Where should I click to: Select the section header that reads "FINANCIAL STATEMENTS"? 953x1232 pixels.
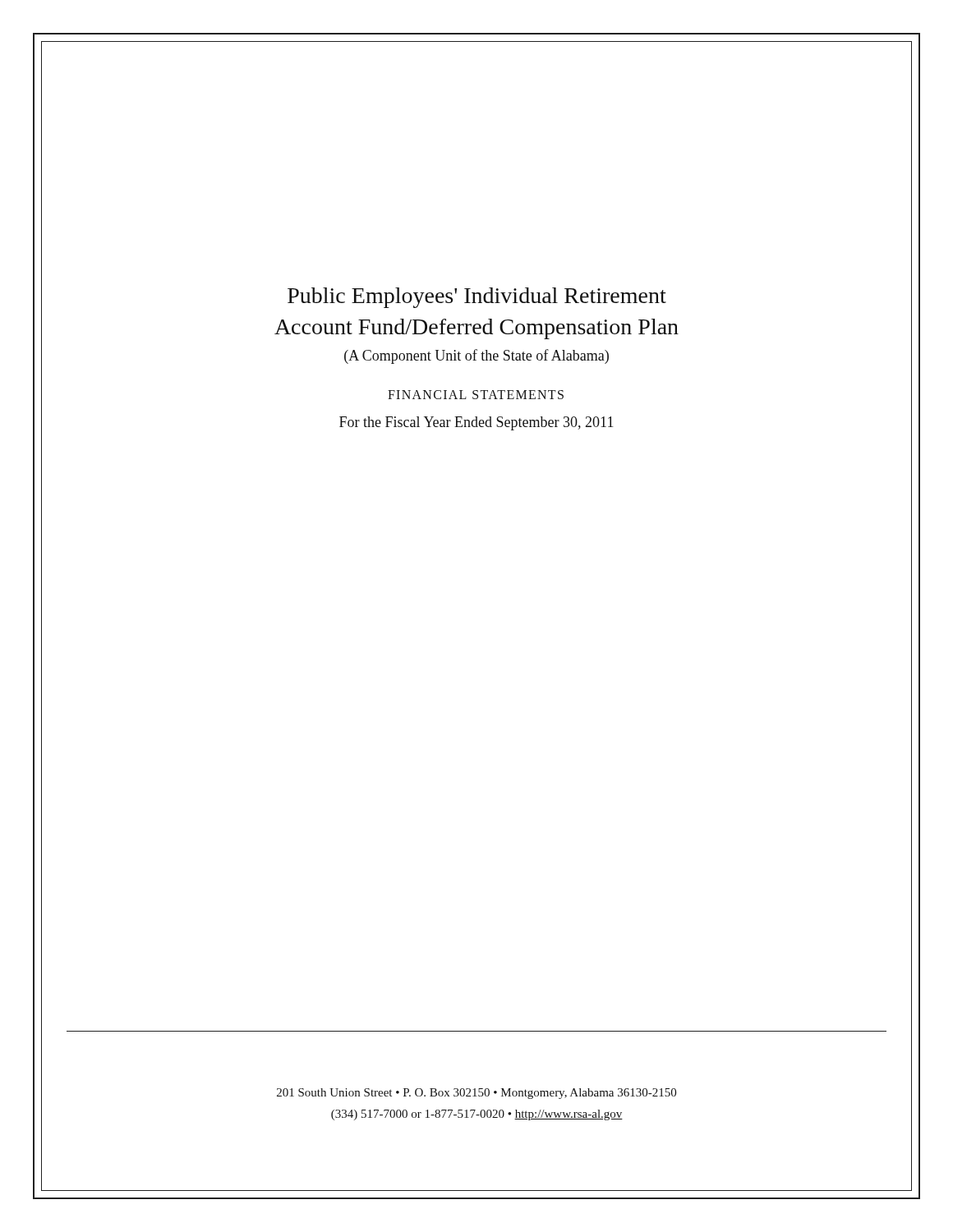click(476, 395)
